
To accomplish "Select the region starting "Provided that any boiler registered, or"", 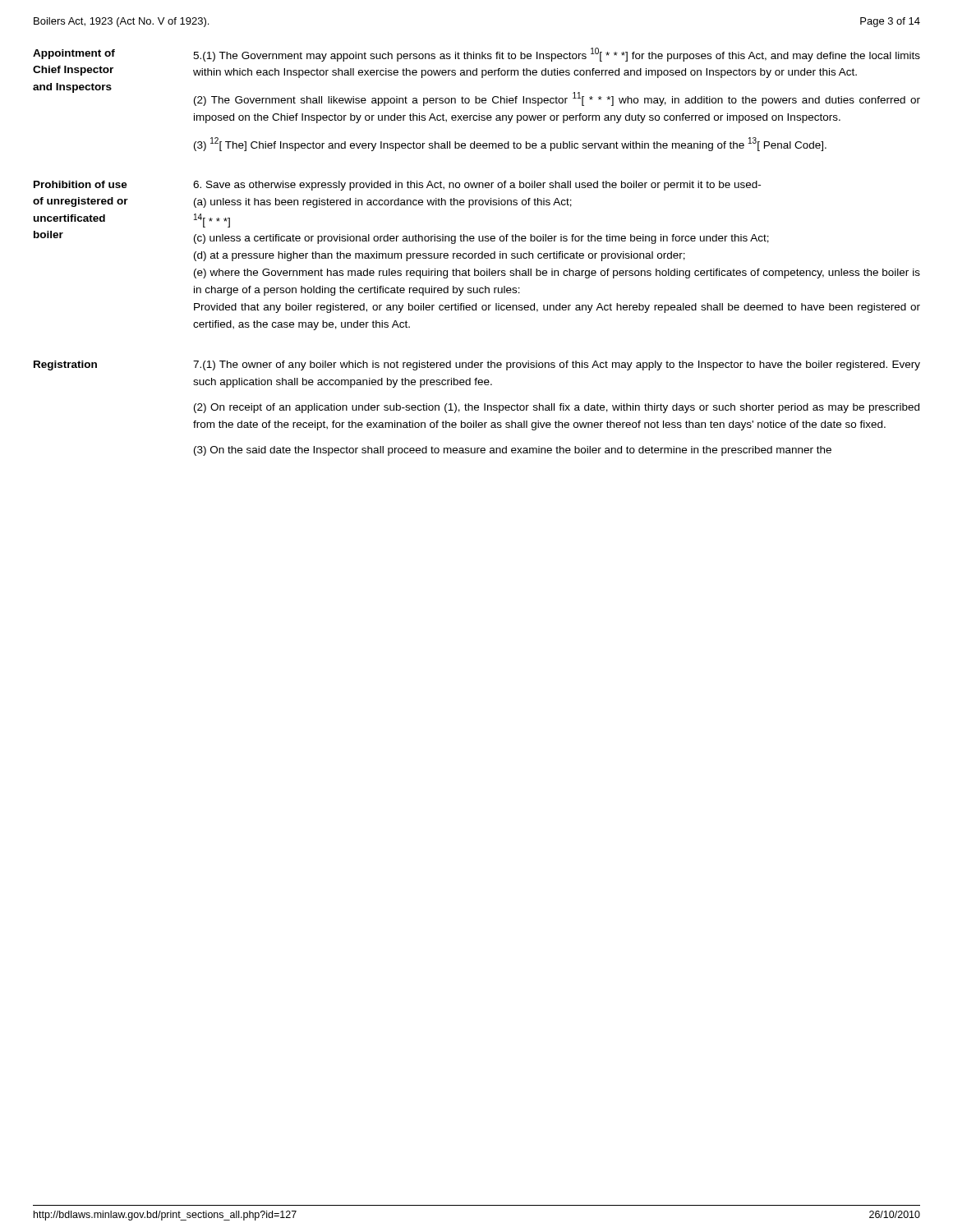I will (557, 316).
